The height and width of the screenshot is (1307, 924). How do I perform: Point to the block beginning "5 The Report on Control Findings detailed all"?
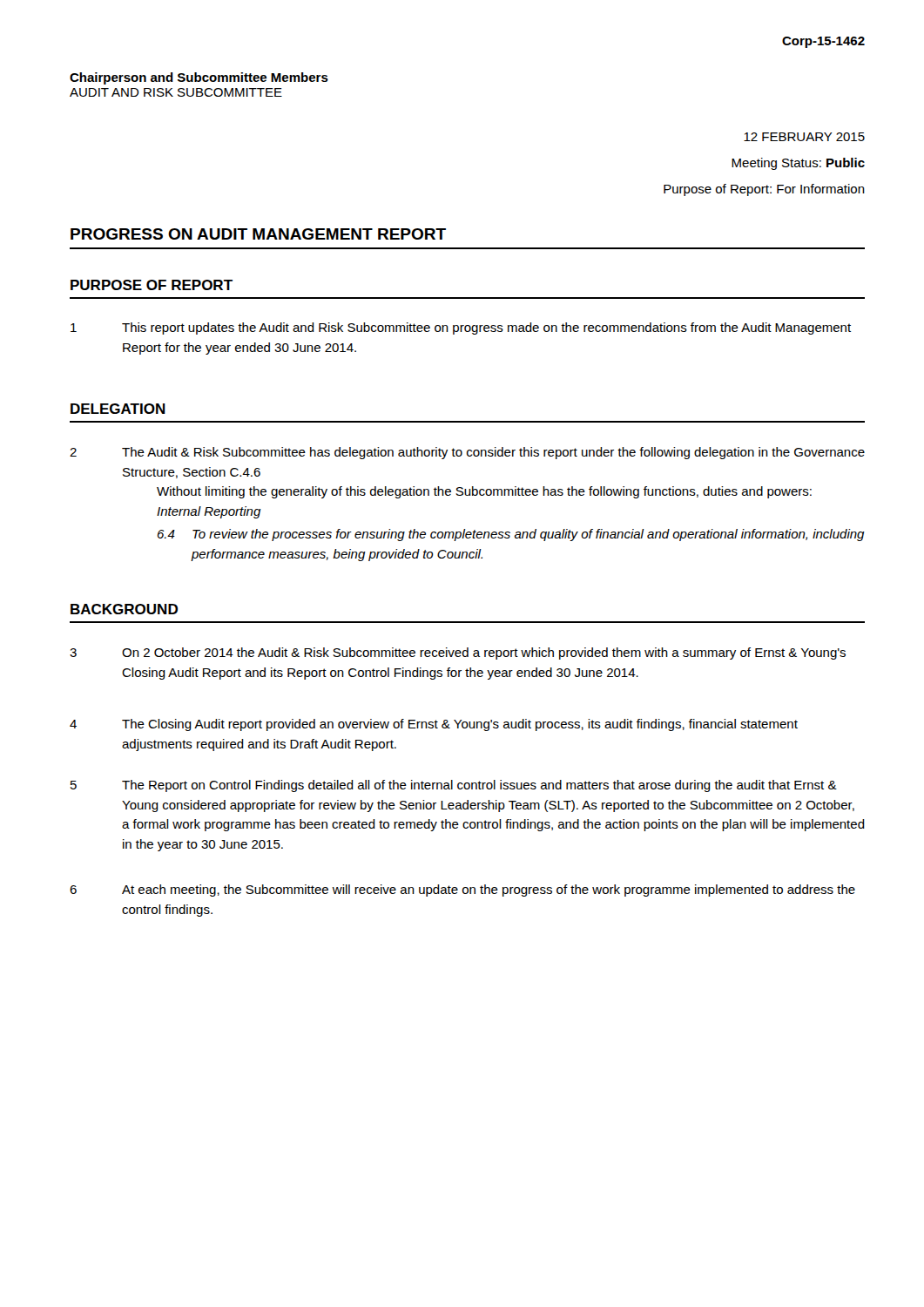tap(467, 815)
